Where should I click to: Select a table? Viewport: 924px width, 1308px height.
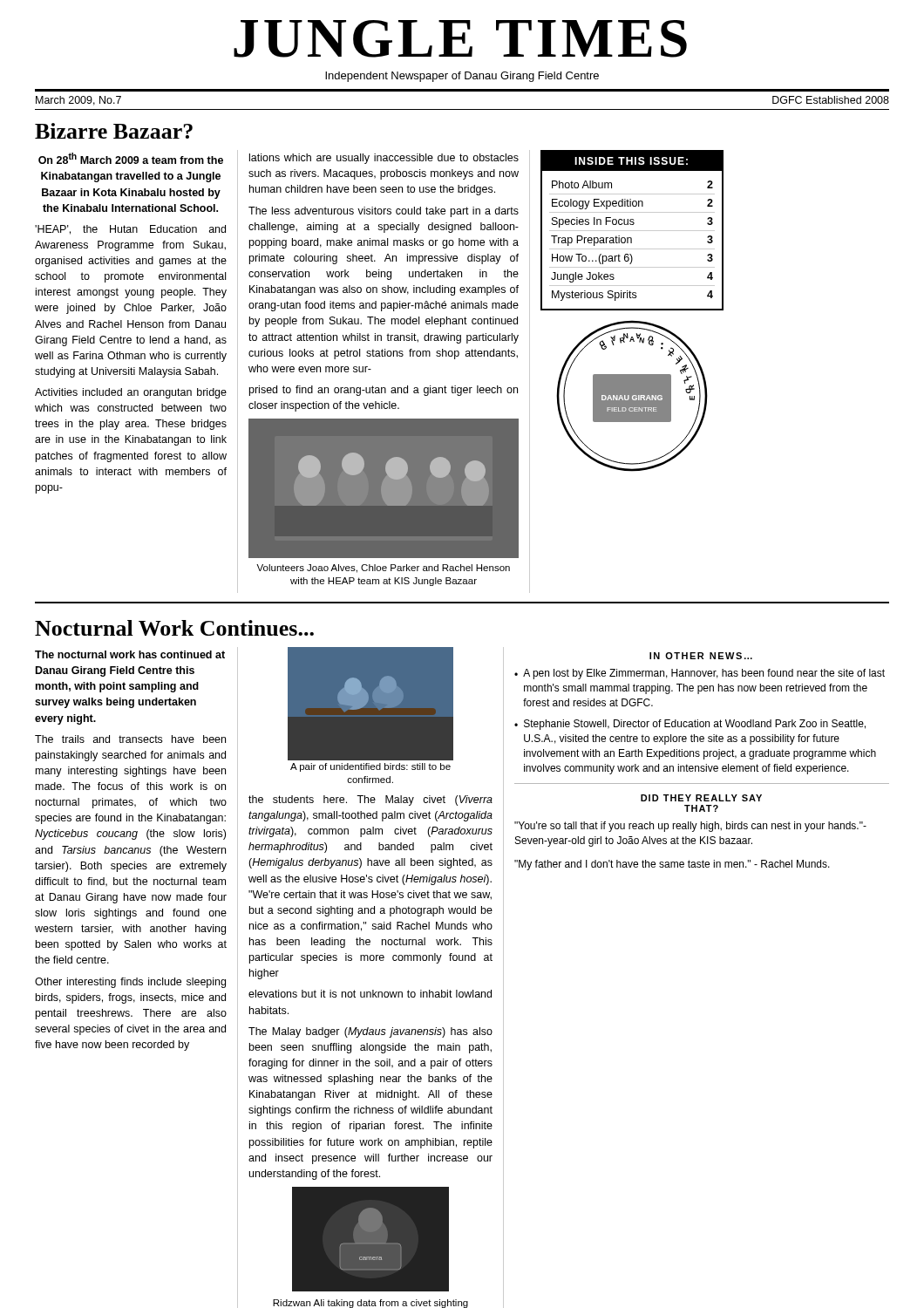pyautogui.click(x=632, y=230)
